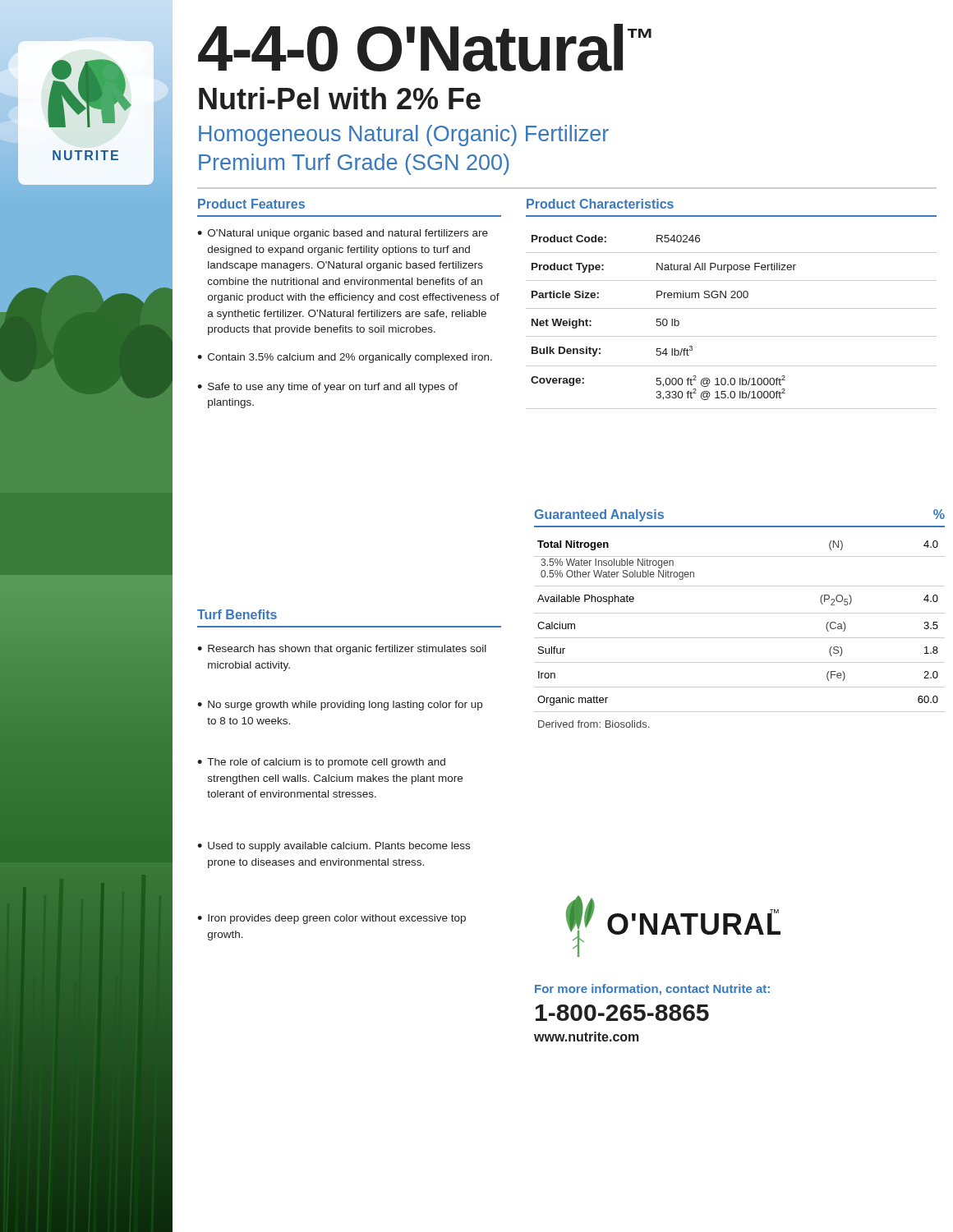Screen dimensions: 1232x953
Task: Click on the logo
Action: coord(665,928)
